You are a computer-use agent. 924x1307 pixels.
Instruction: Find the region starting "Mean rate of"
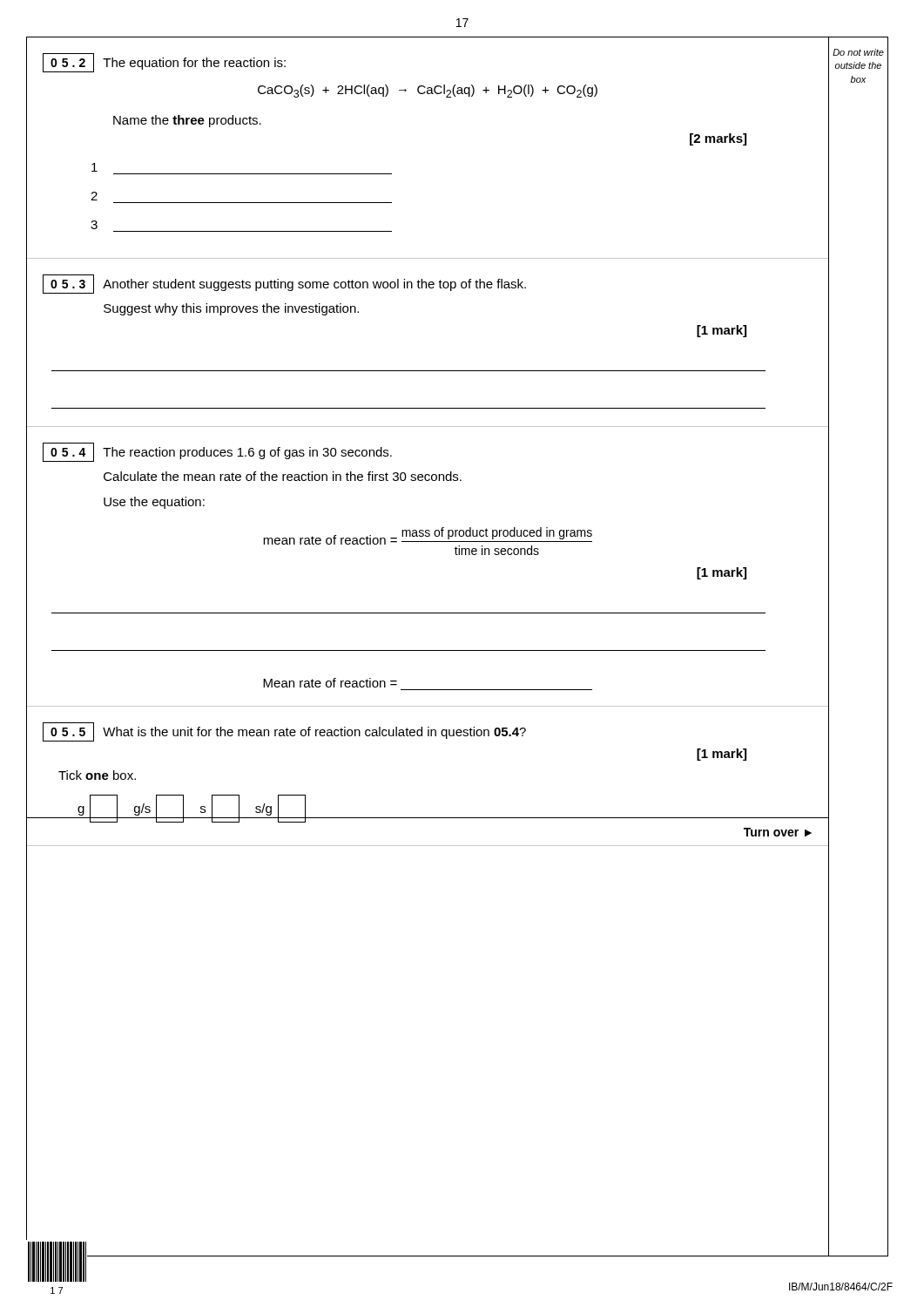point(428,681)
